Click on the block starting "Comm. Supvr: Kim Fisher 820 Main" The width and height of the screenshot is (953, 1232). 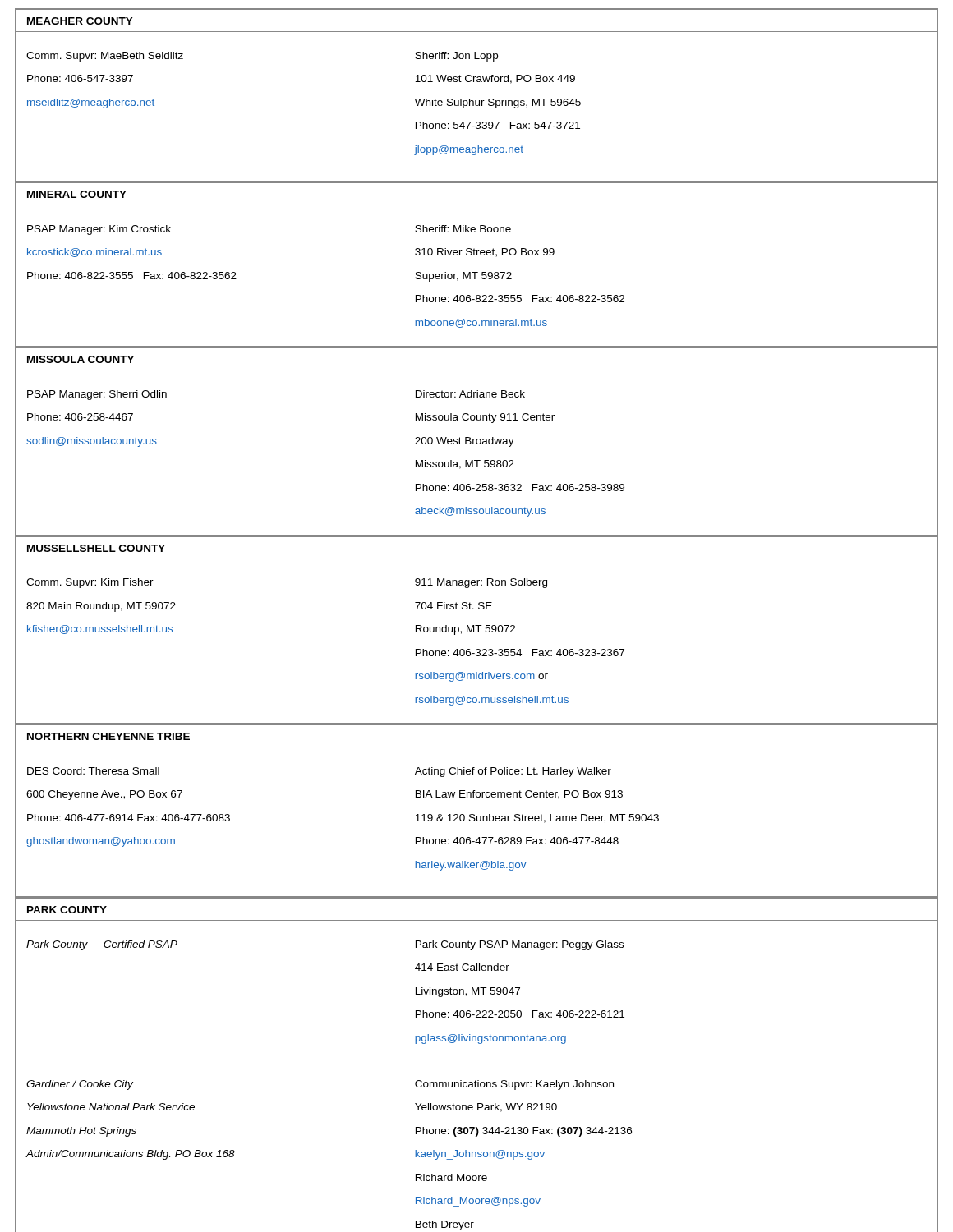click(90, 583)
